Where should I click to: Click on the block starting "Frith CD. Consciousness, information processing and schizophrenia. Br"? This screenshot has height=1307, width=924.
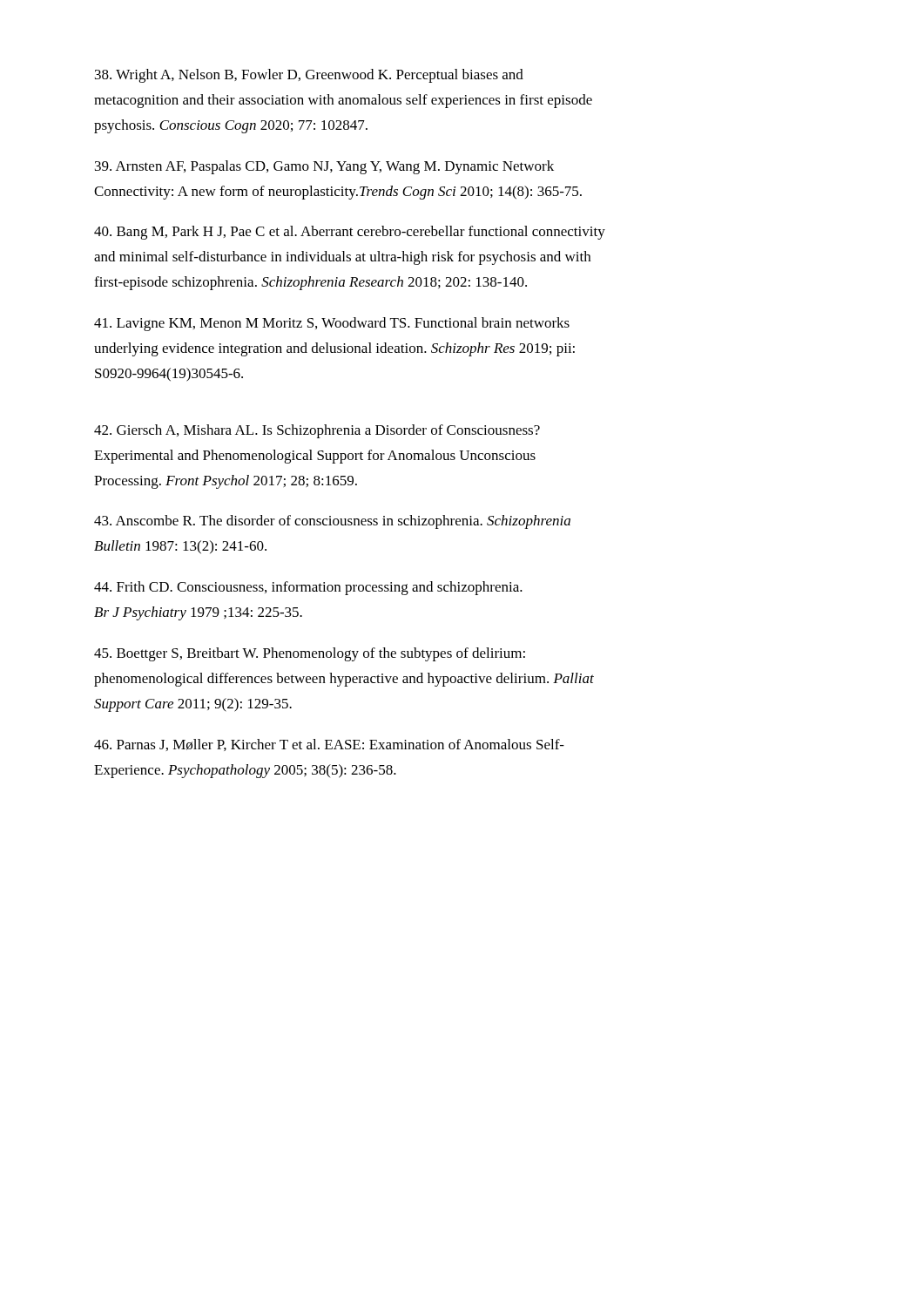(452, 601)
